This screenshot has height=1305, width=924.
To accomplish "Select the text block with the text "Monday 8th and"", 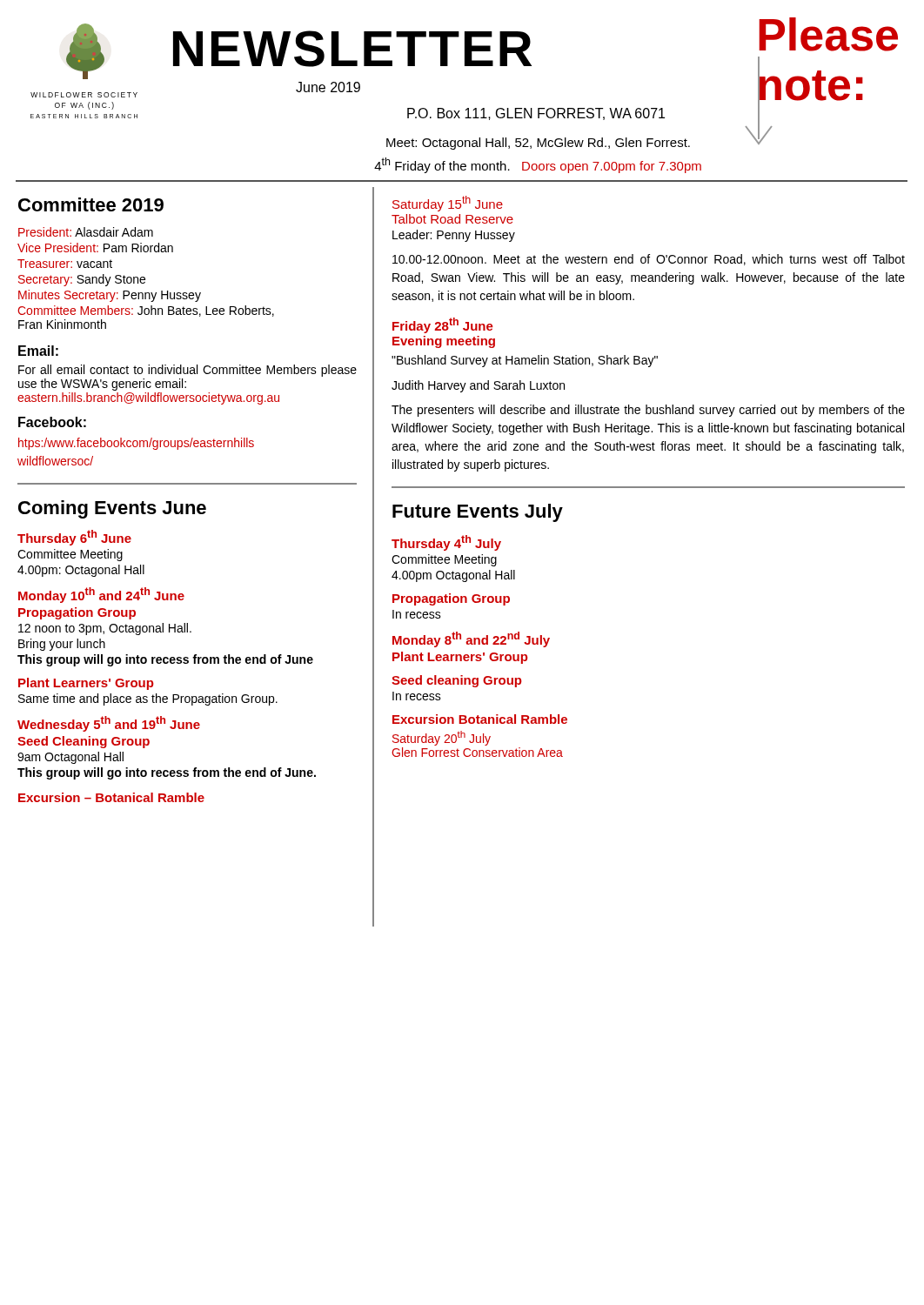I will [x=471, y=639].
